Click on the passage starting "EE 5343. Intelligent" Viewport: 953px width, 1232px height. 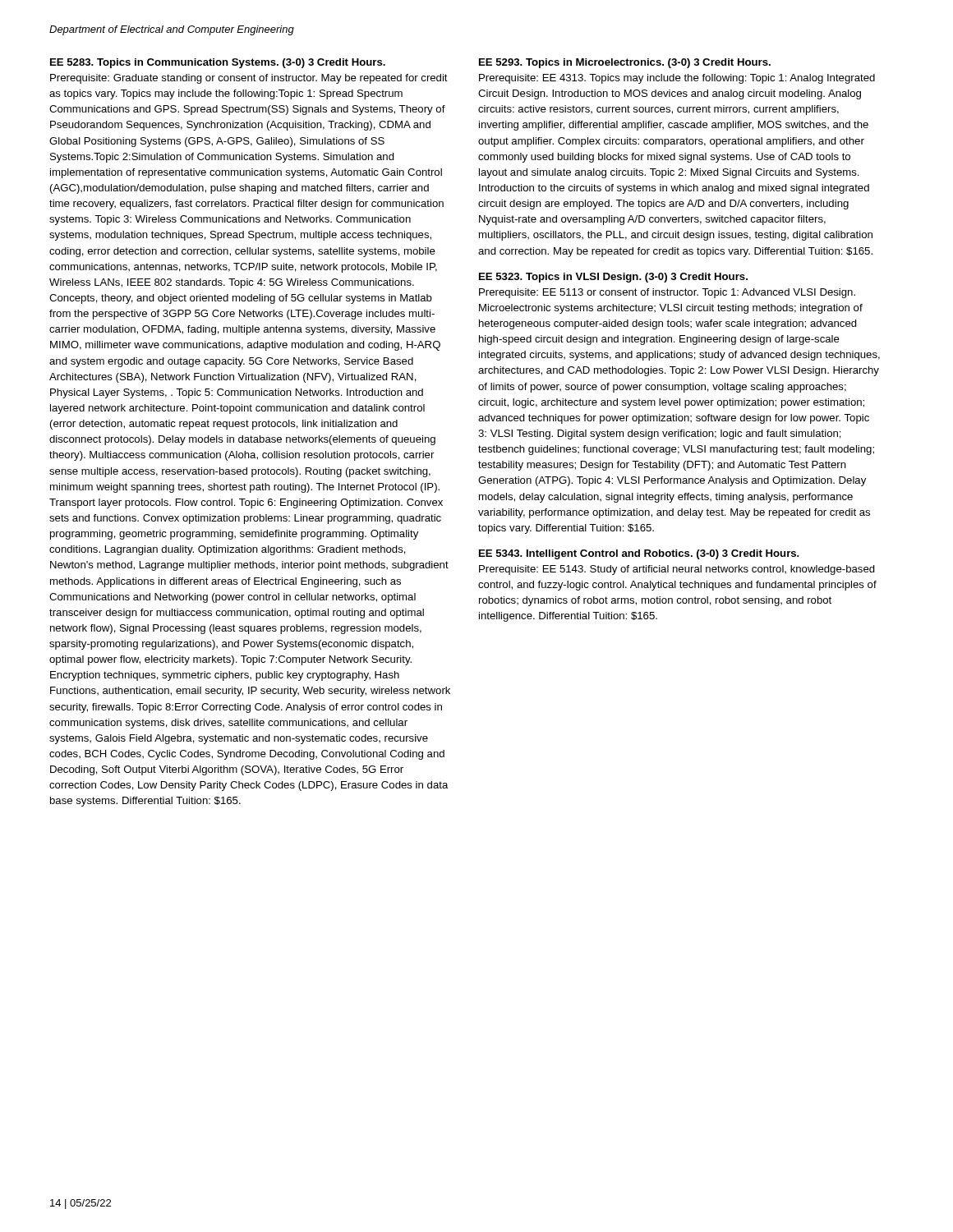coord(679,585)
